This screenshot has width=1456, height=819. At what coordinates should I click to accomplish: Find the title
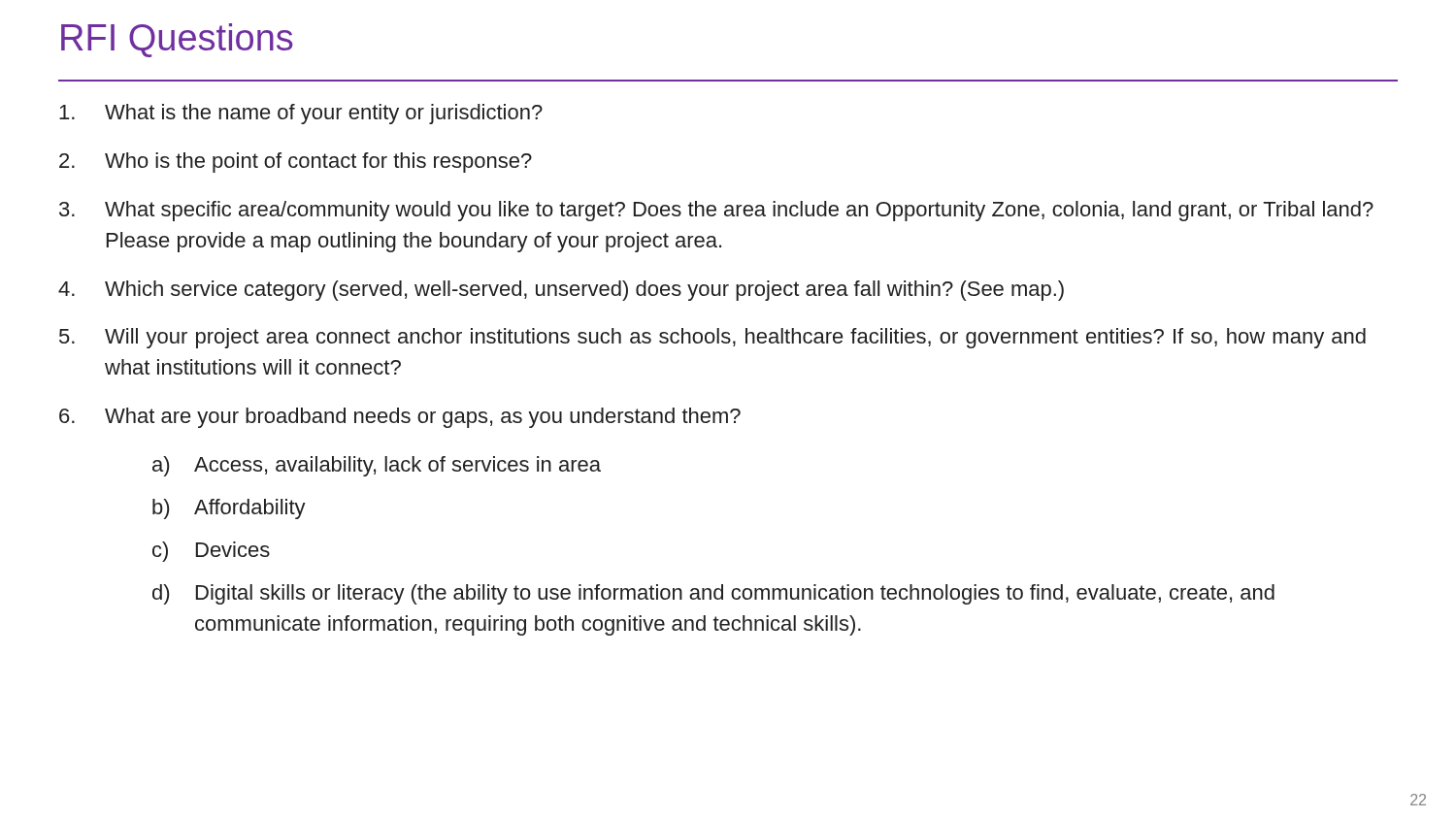(x=176, y=38)
